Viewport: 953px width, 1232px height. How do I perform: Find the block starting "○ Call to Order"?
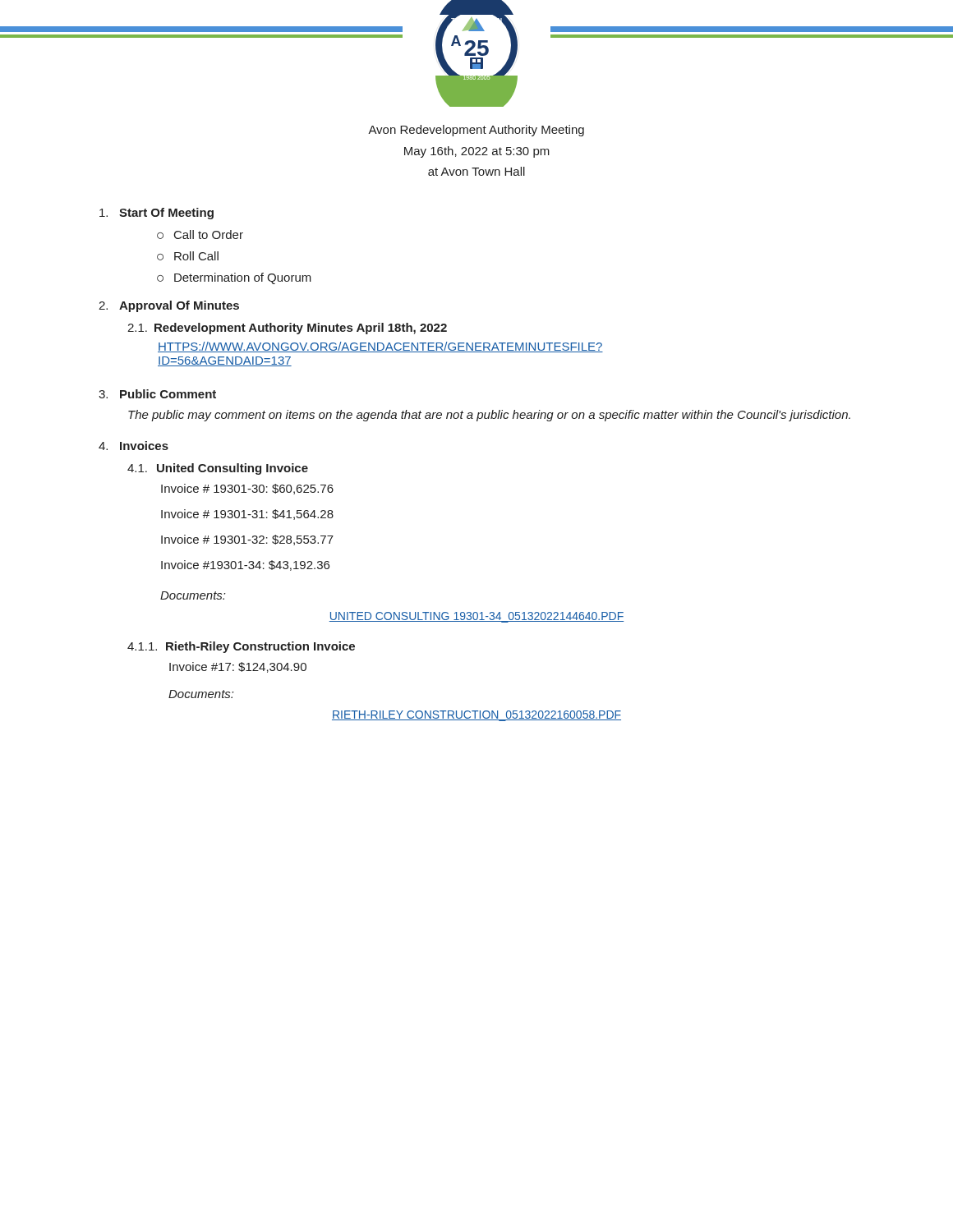tap(200, 234)
